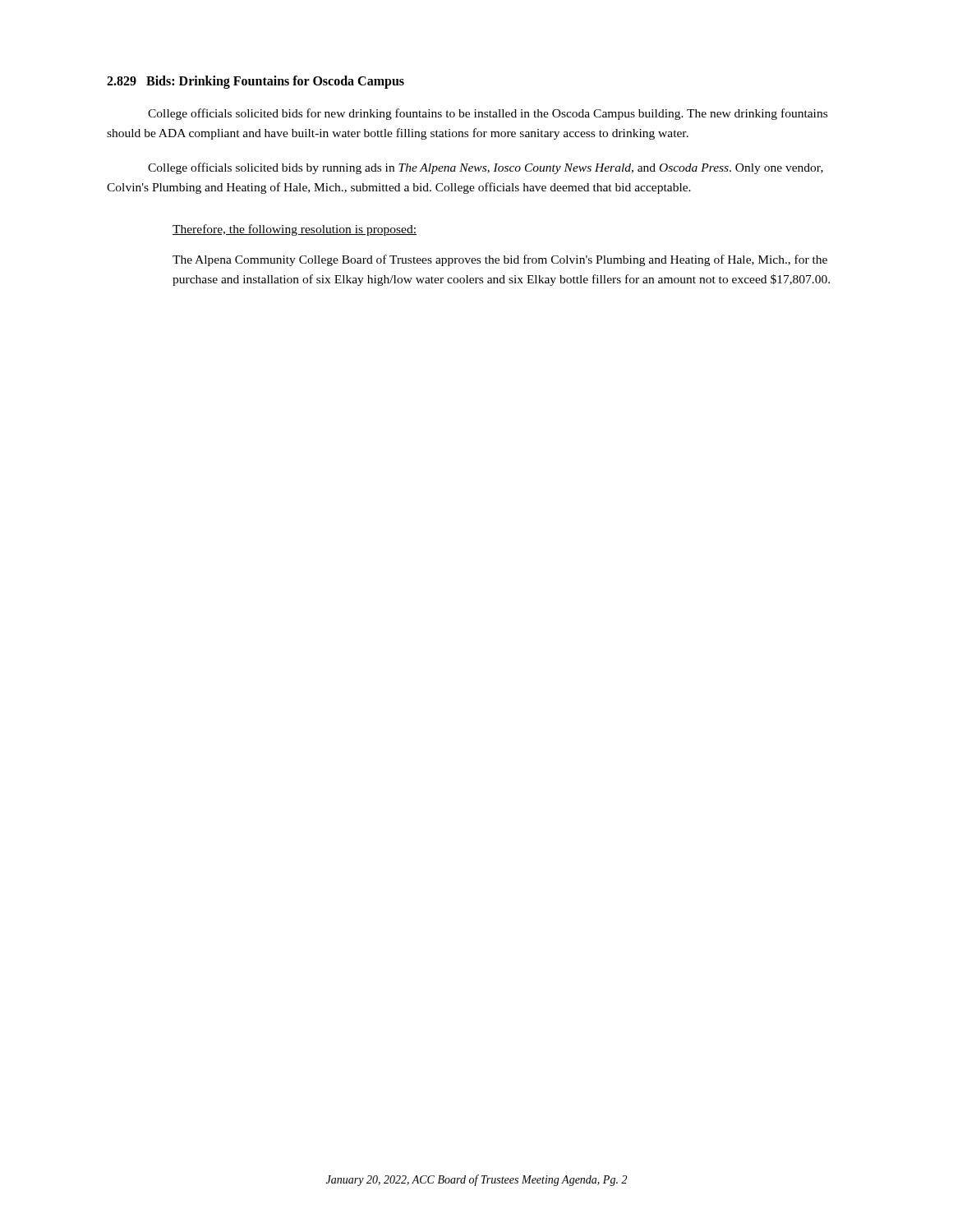Select the text starting "Therefore, the following resolution is proposed:"
Viewport: 953px width, 1232px height.
click(295, 229)
